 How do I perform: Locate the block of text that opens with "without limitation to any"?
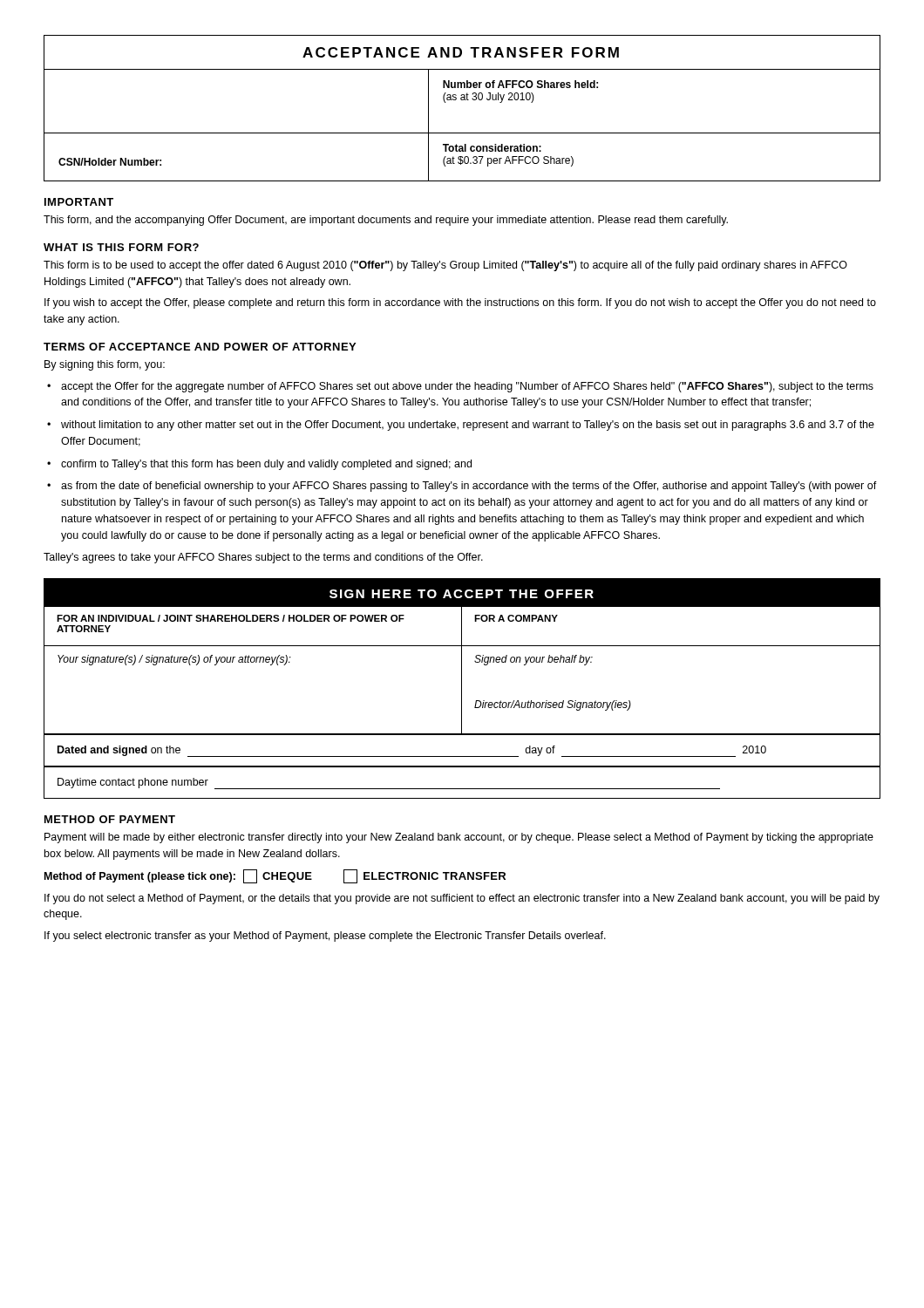(x=468, y=433)
